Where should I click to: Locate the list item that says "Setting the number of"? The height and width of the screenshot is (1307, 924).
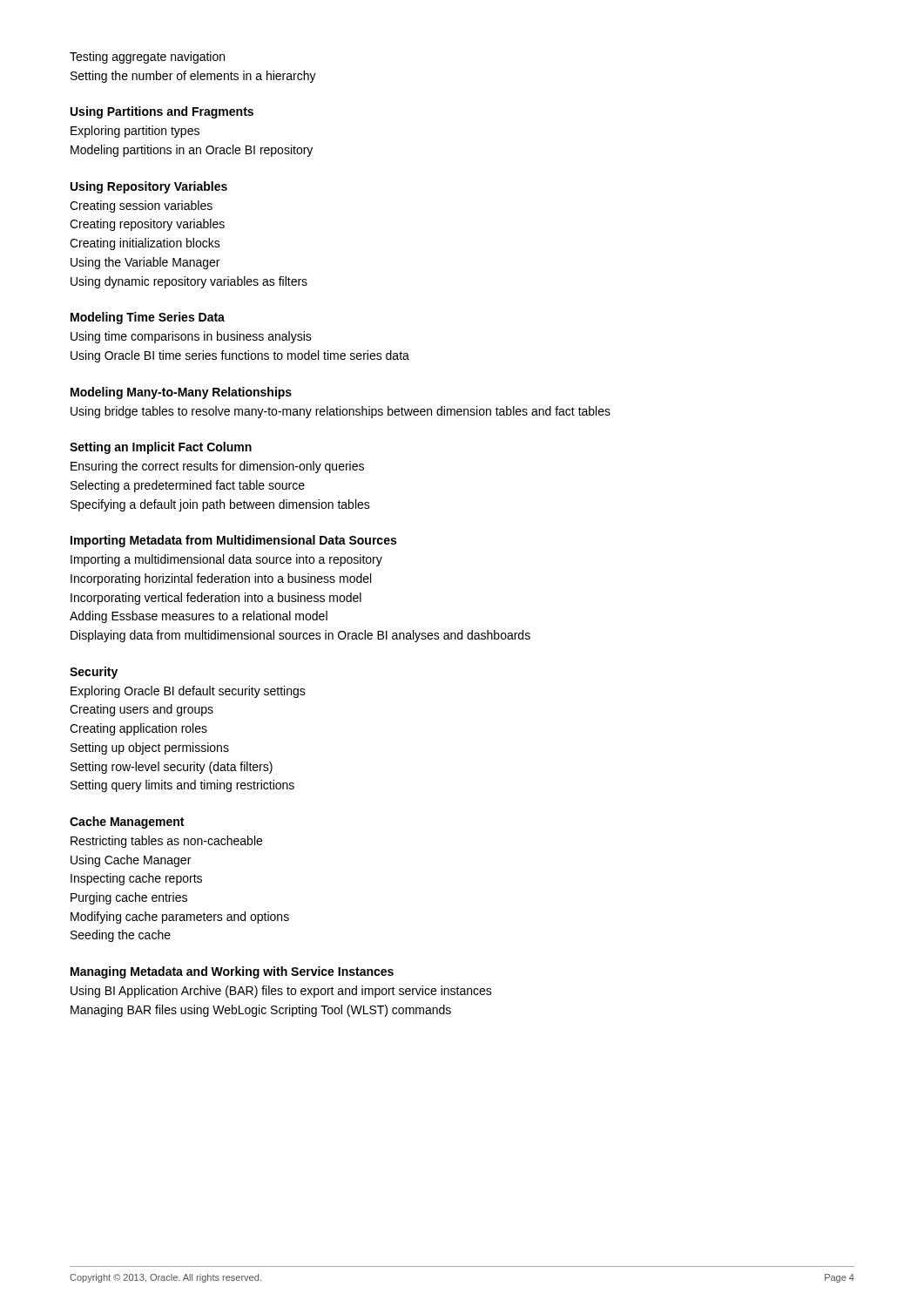point(193,76)
